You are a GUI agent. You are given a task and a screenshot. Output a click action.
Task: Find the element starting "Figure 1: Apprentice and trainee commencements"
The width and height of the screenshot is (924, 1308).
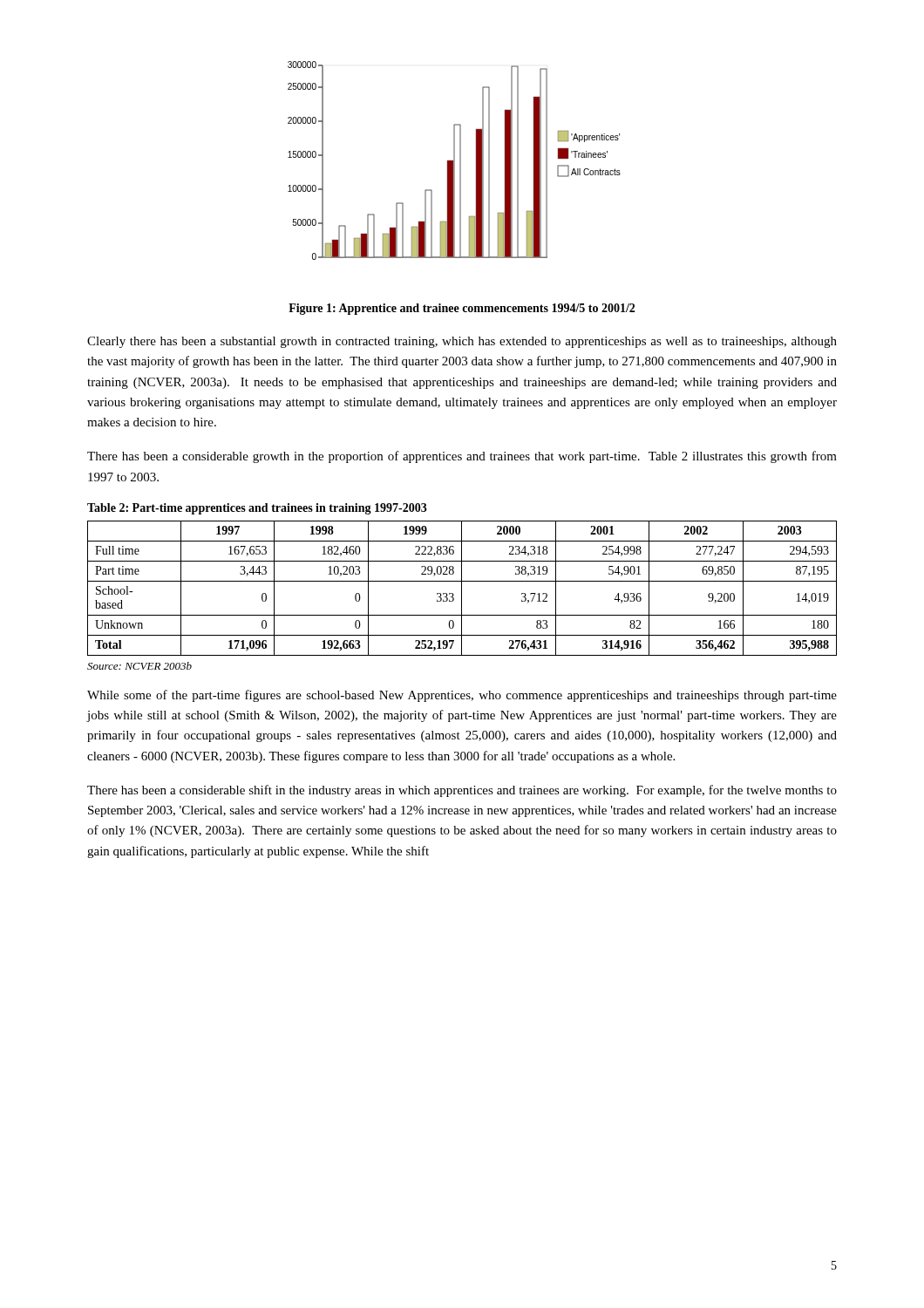tap(462, 308)
